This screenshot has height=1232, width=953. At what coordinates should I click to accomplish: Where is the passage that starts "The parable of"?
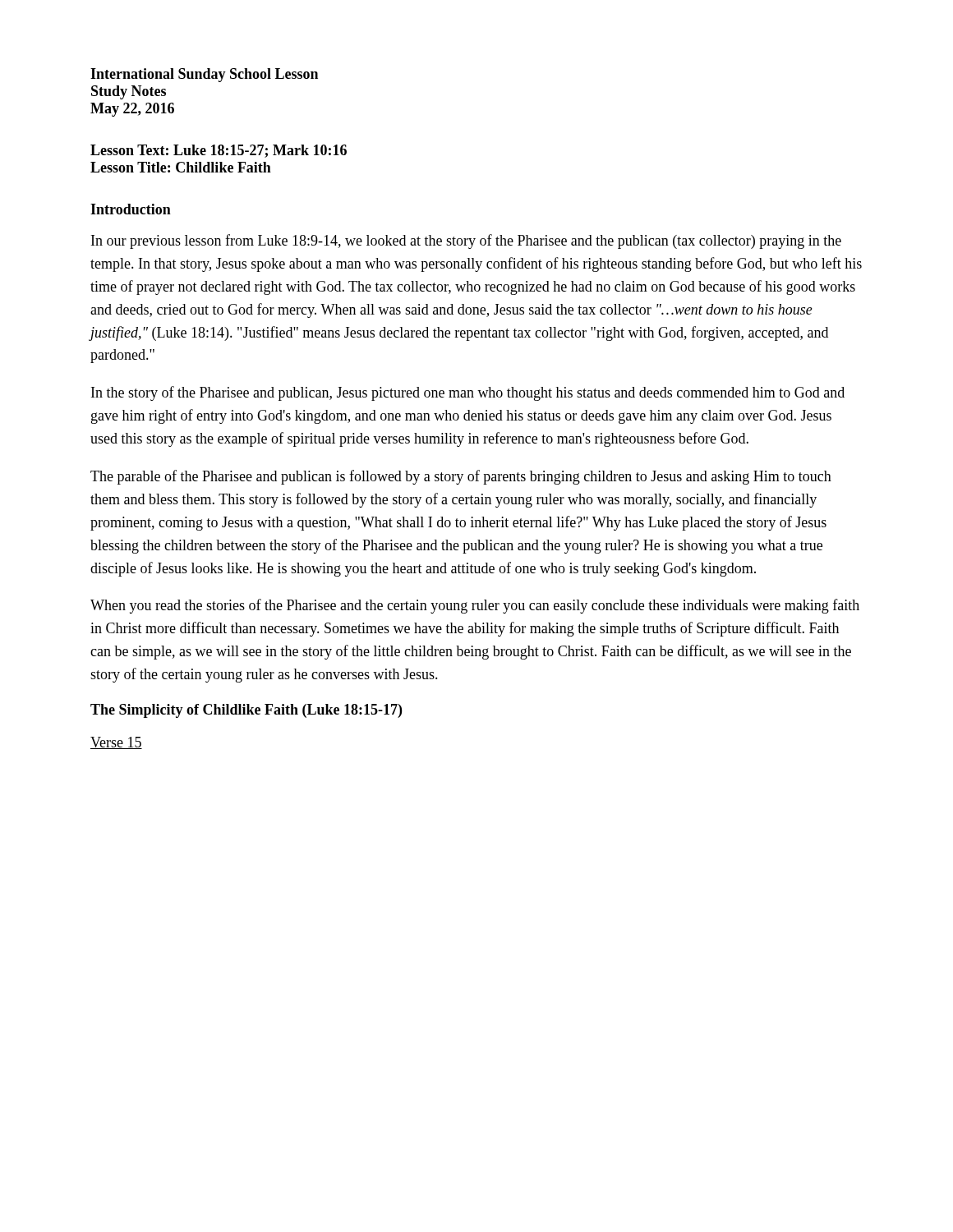coord(476,523)
